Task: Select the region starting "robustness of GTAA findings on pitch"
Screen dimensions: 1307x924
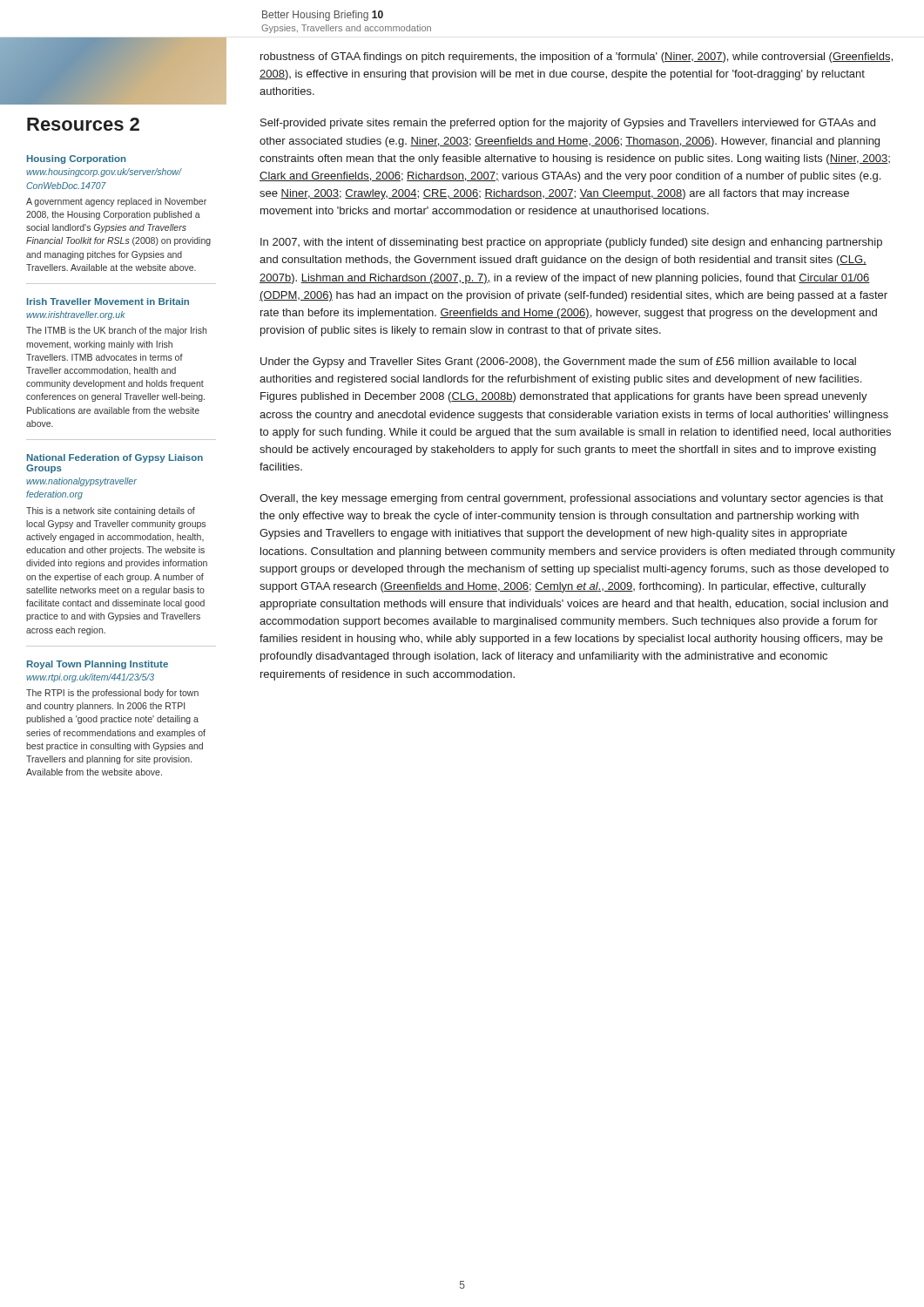Action: click(577, 74)
